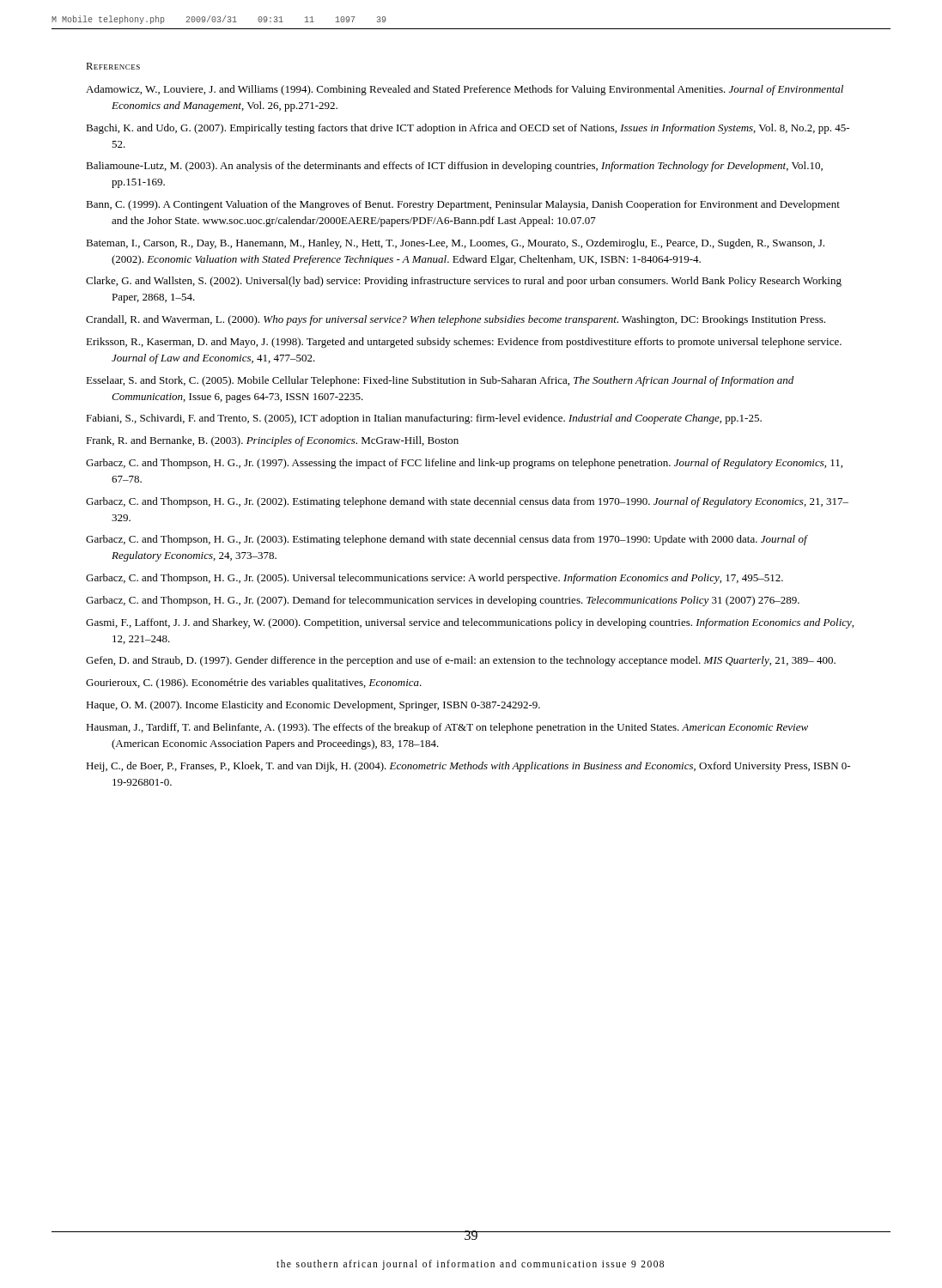Screen dimensions: 1288x942
Task: Click the passage that begins "Bateman, I., Carson, R., Day,"
Action: [x=456, y=250]
